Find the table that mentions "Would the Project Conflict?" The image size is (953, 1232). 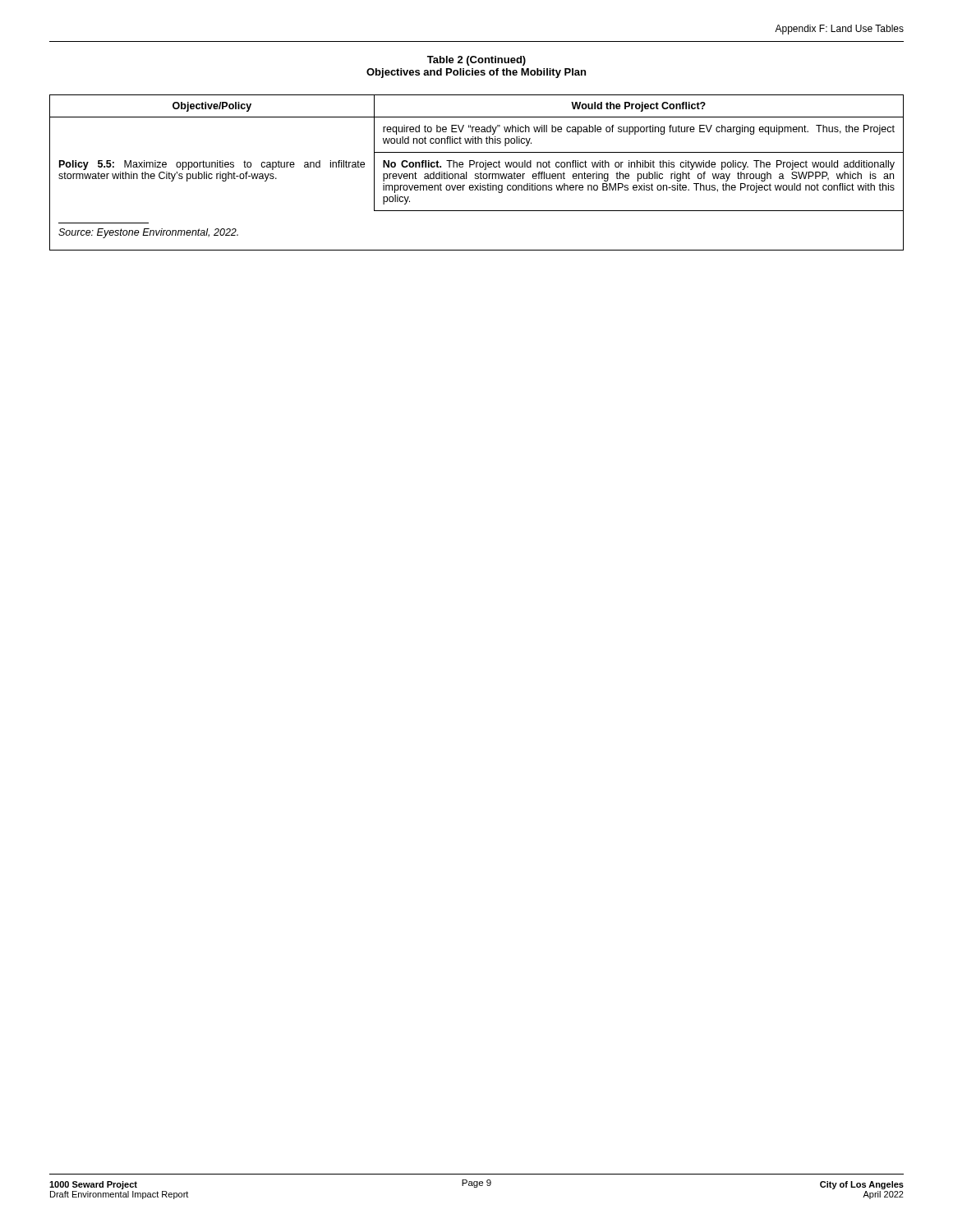[x=476, y=172]
